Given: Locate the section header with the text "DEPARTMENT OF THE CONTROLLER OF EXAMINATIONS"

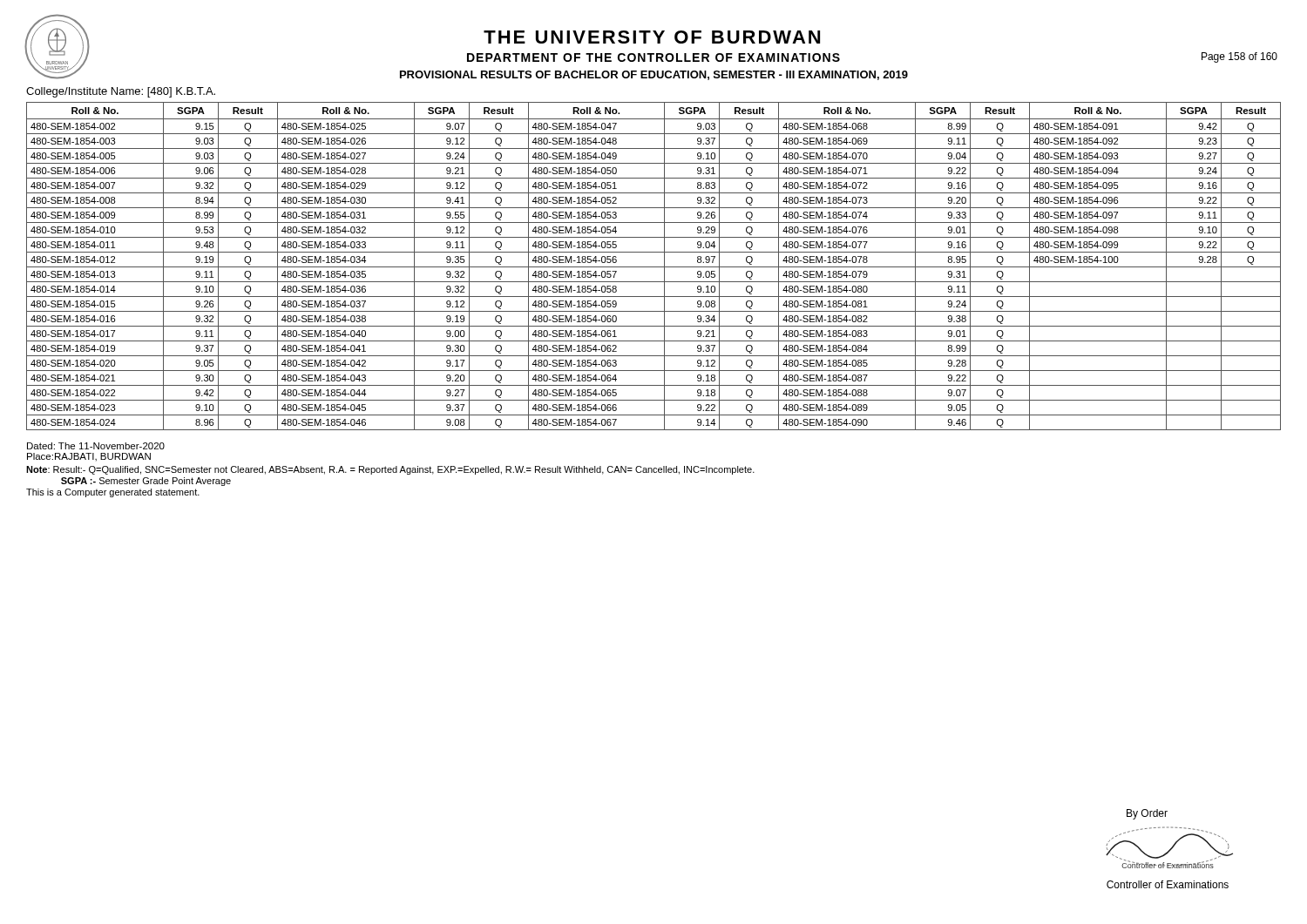Looking at the screenshot, I should 654,57.
